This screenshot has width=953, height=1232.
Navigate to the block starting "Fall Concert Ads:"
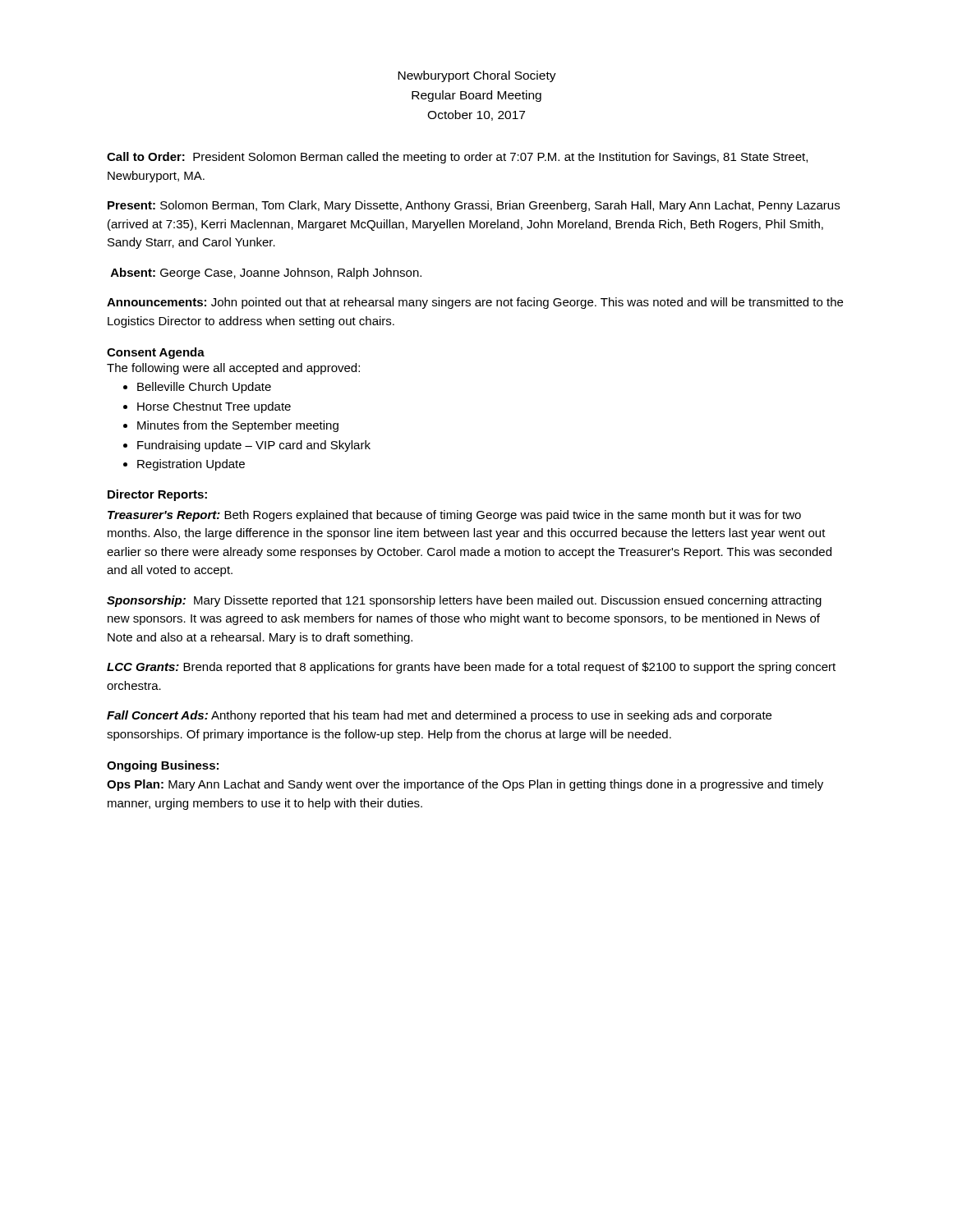tap(440, 724)
